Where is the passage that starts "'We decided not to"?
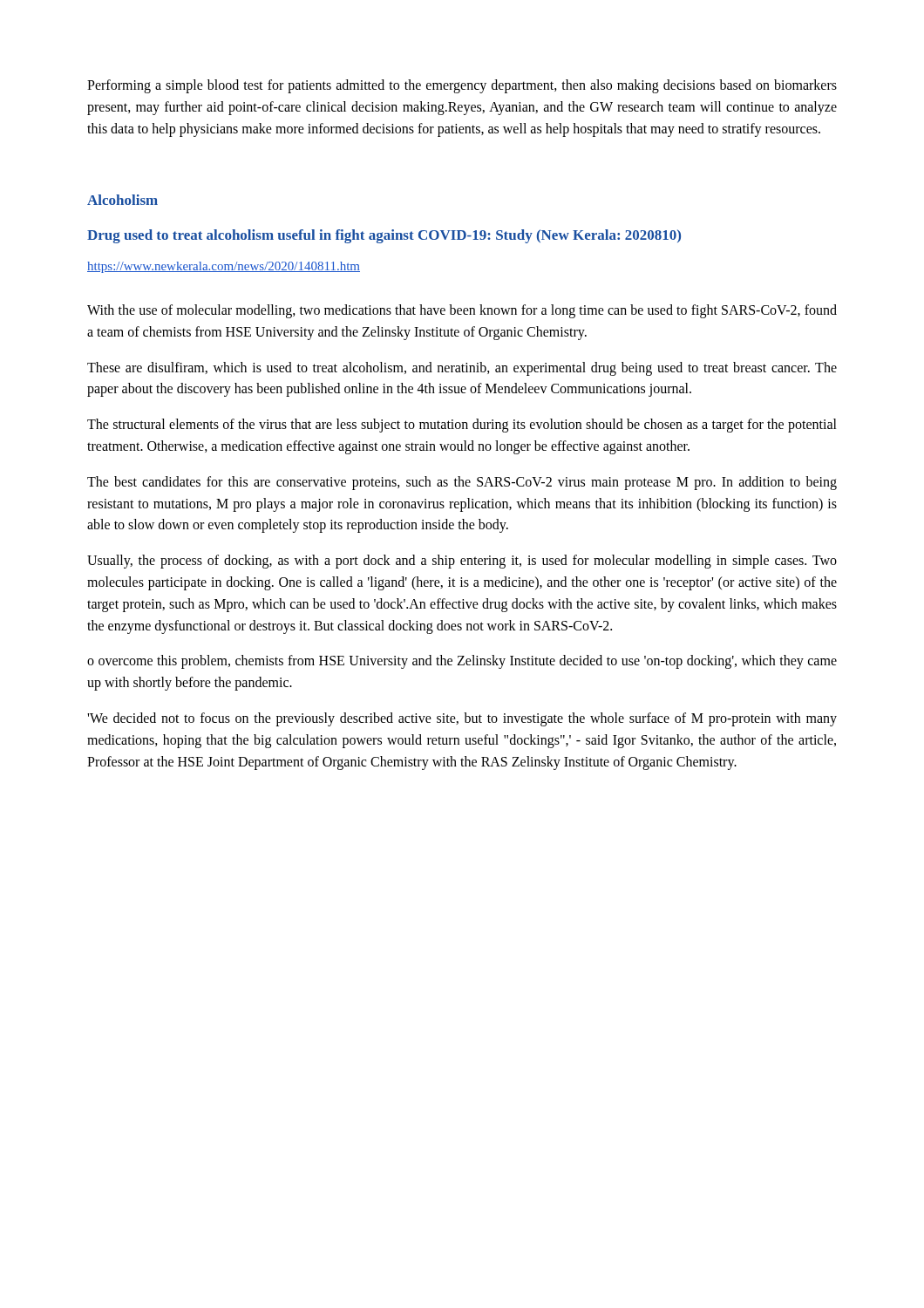This screenshot has height=1308, width=924. point(462,740)
